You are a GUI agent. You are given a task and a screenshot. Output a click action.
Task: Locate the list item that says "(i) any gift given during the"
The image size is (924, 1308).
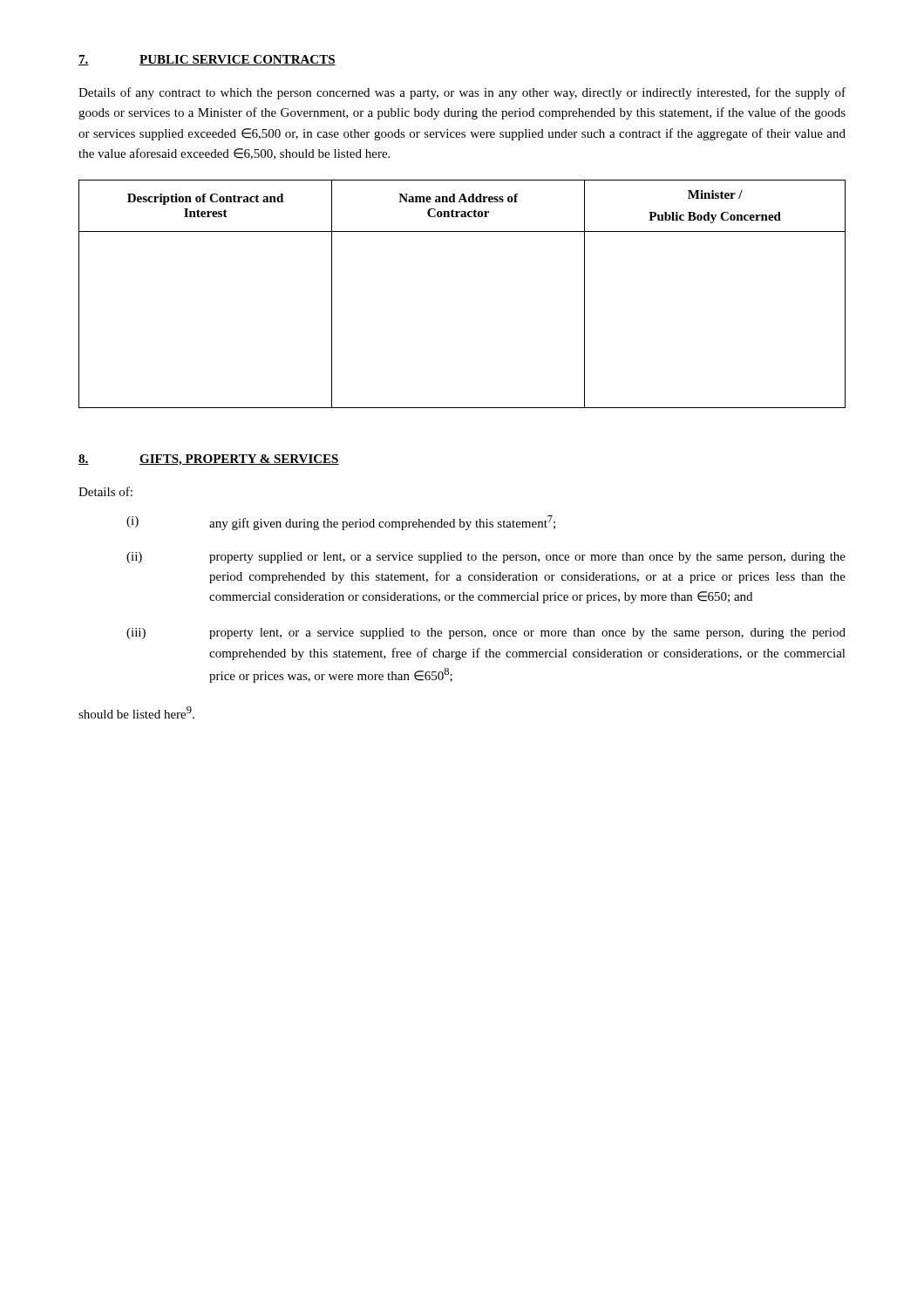click(x=462, y=523)
